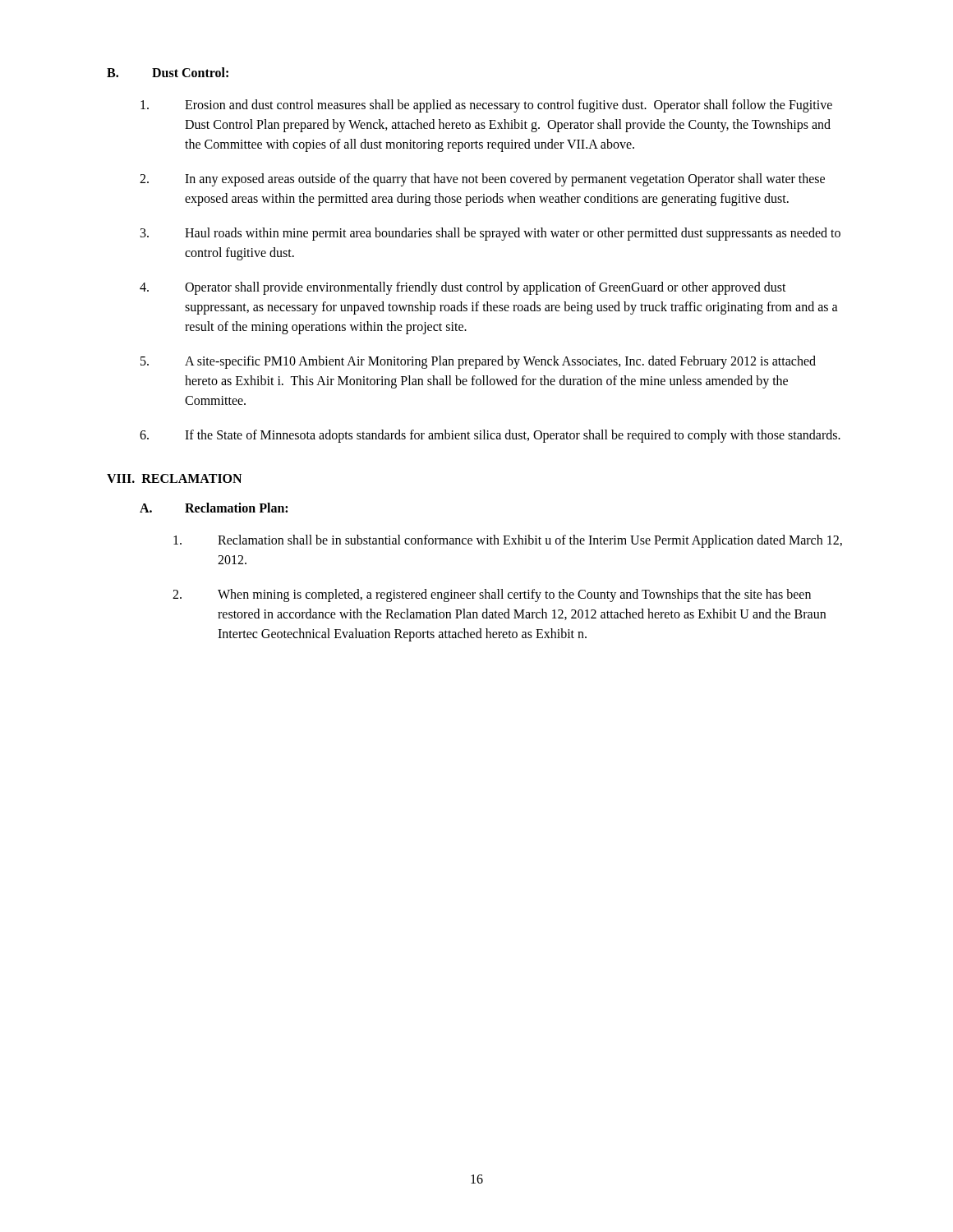Click the passage that begins "Reclamation shall be in substantial"
This screenshot has height=1232, width=953.
(509, 550)
